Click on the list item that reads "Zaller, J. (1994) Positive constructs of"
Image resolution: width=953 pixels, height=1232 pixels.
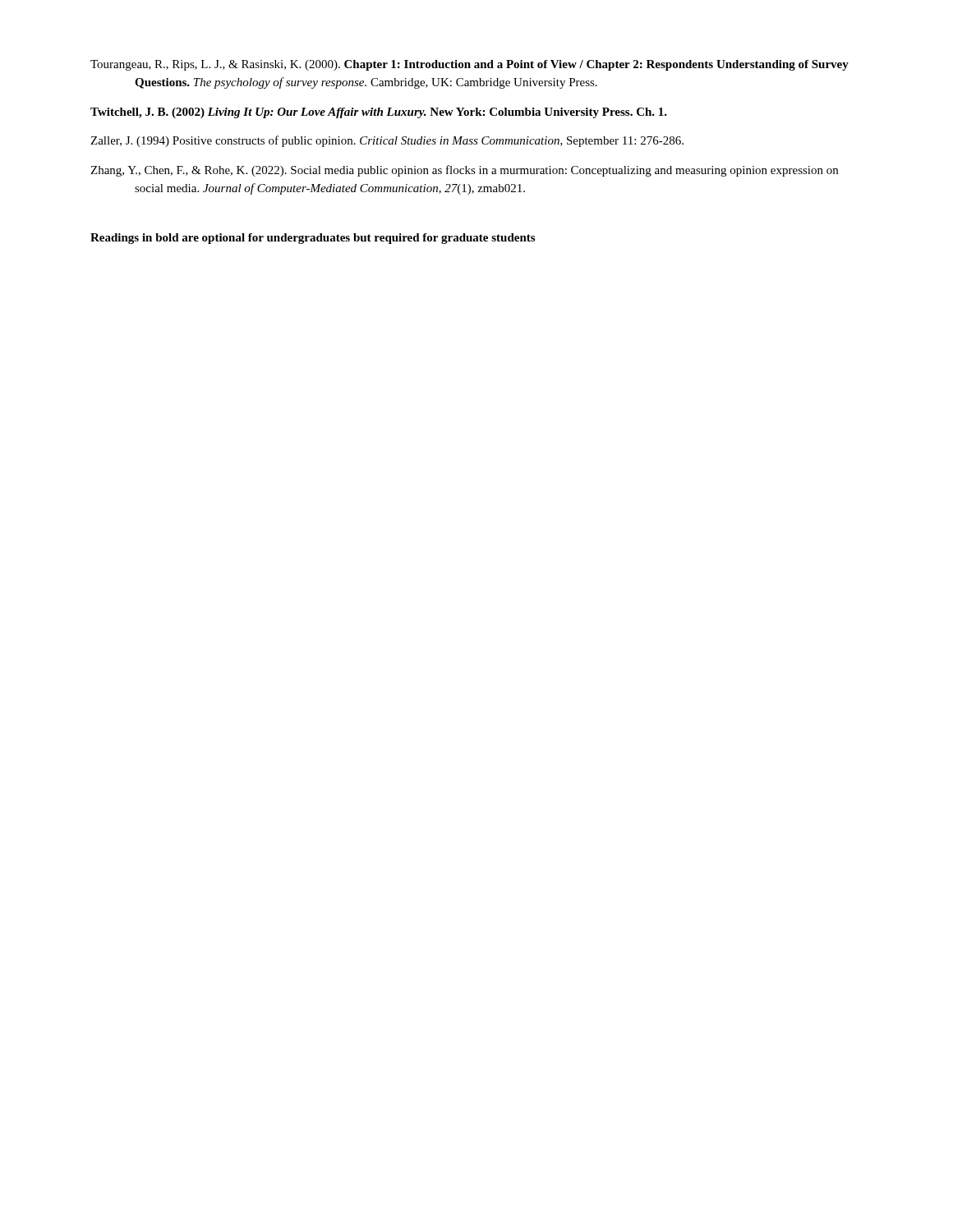387,141
